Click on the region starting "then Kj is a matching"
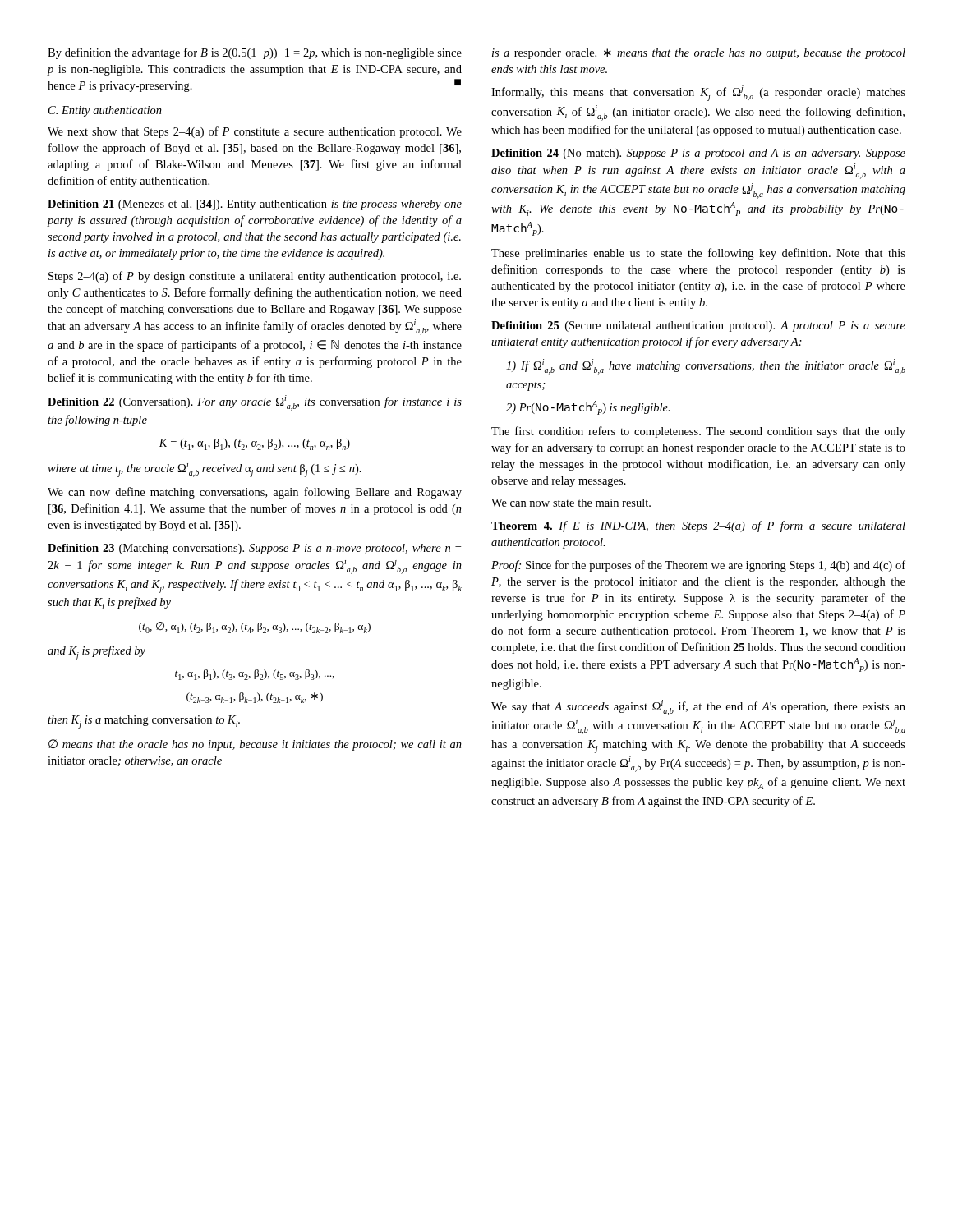Screen dimensions: 1232x953 pyautogui.click(x=144, y=722)
